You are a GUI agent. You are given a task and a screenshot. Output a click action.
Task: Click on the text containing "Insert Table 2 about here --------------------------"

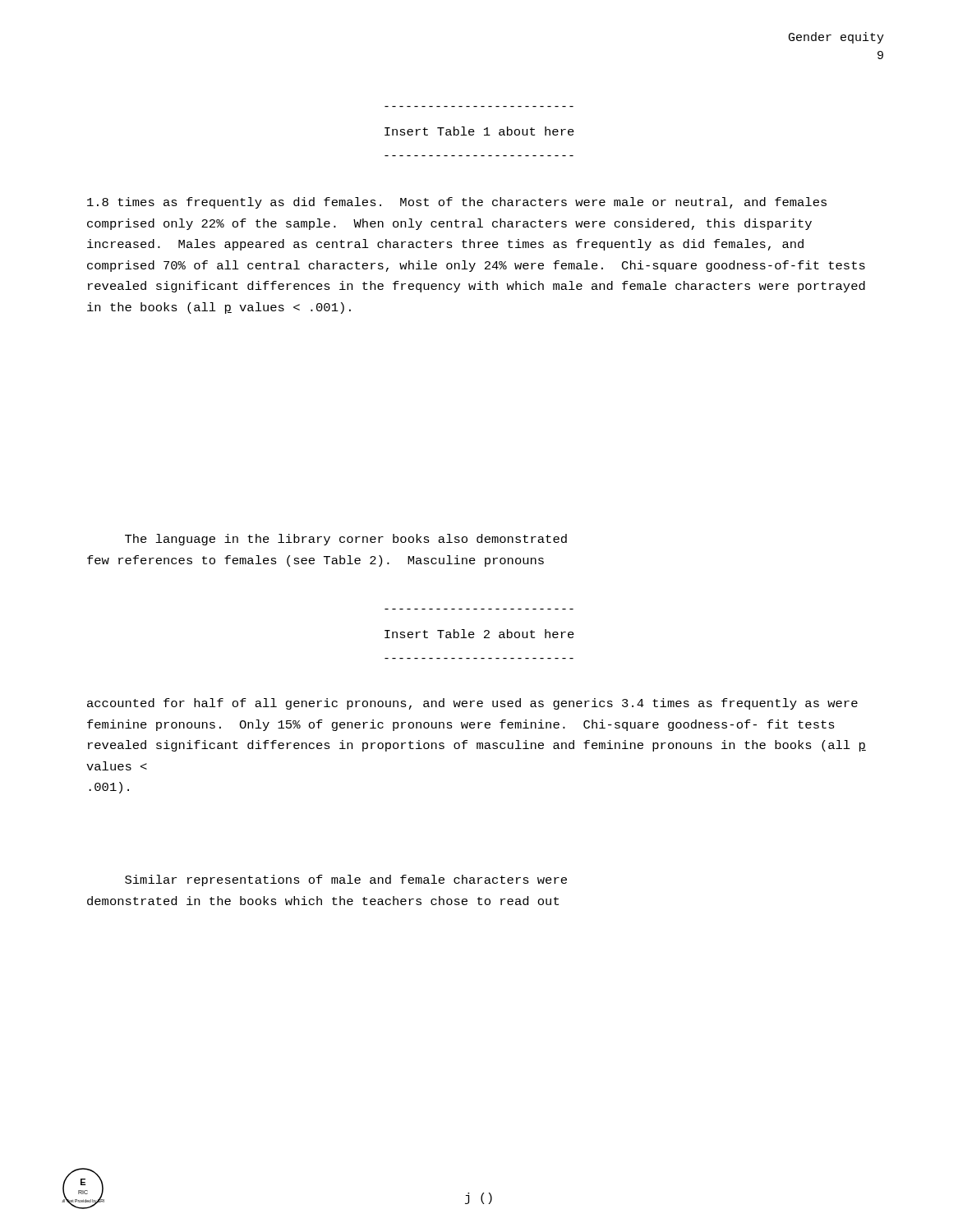pos(479,635)
